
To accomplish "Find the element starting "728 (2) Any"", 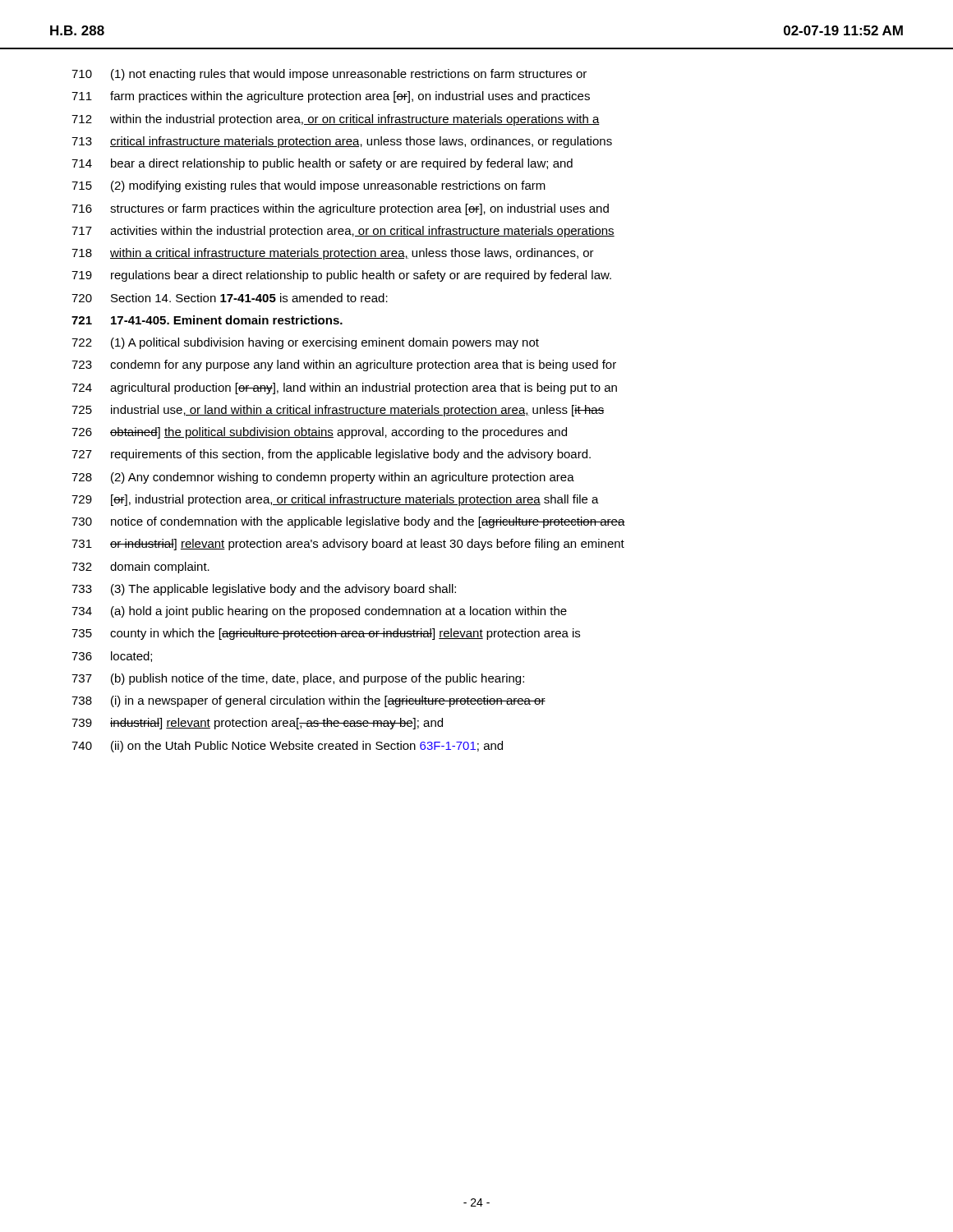I will coord(476,476).
